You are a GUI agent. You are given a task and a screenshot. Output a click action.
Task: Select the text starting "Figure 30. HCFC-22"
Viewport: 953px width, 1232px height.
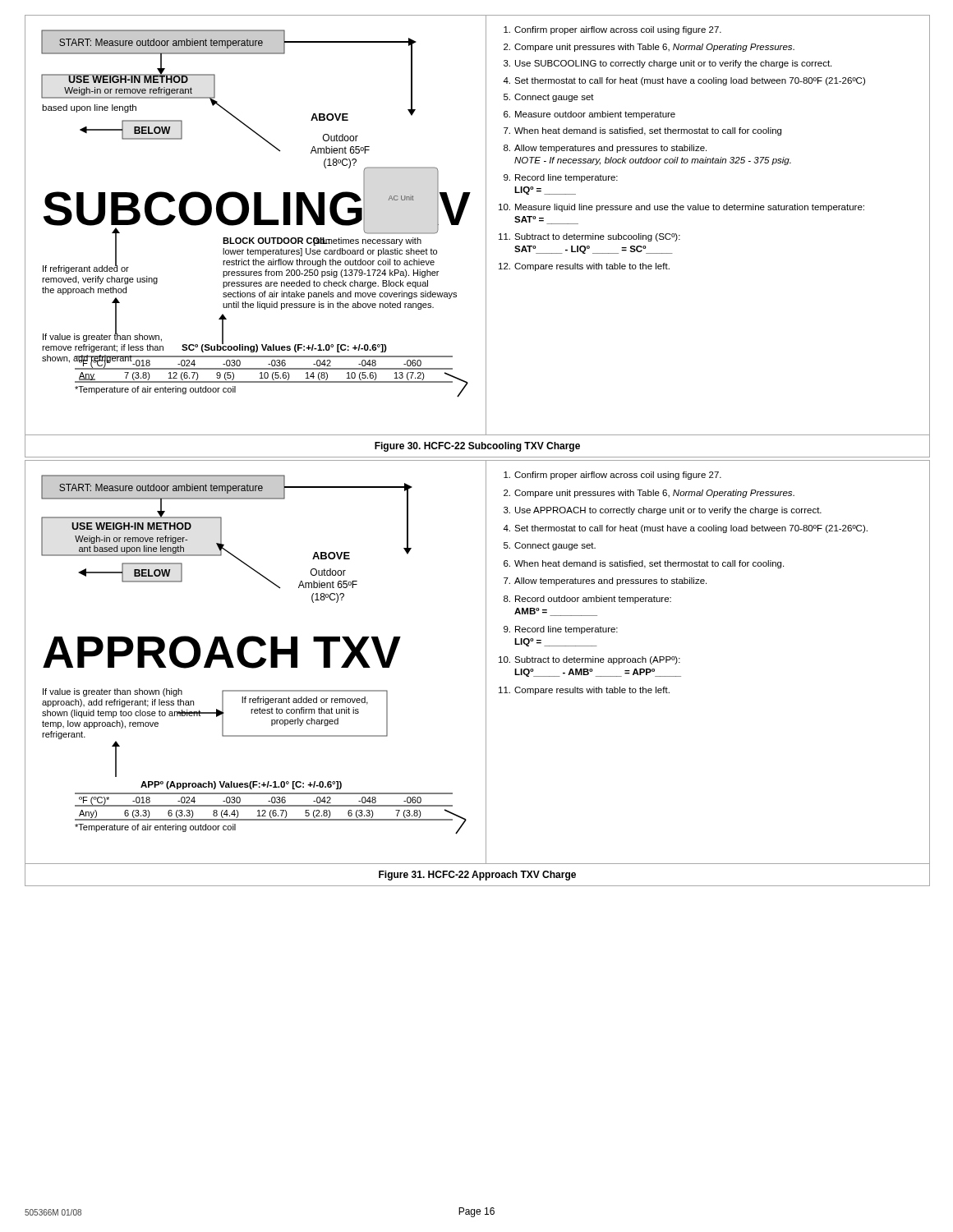click(x=477, y=446)
